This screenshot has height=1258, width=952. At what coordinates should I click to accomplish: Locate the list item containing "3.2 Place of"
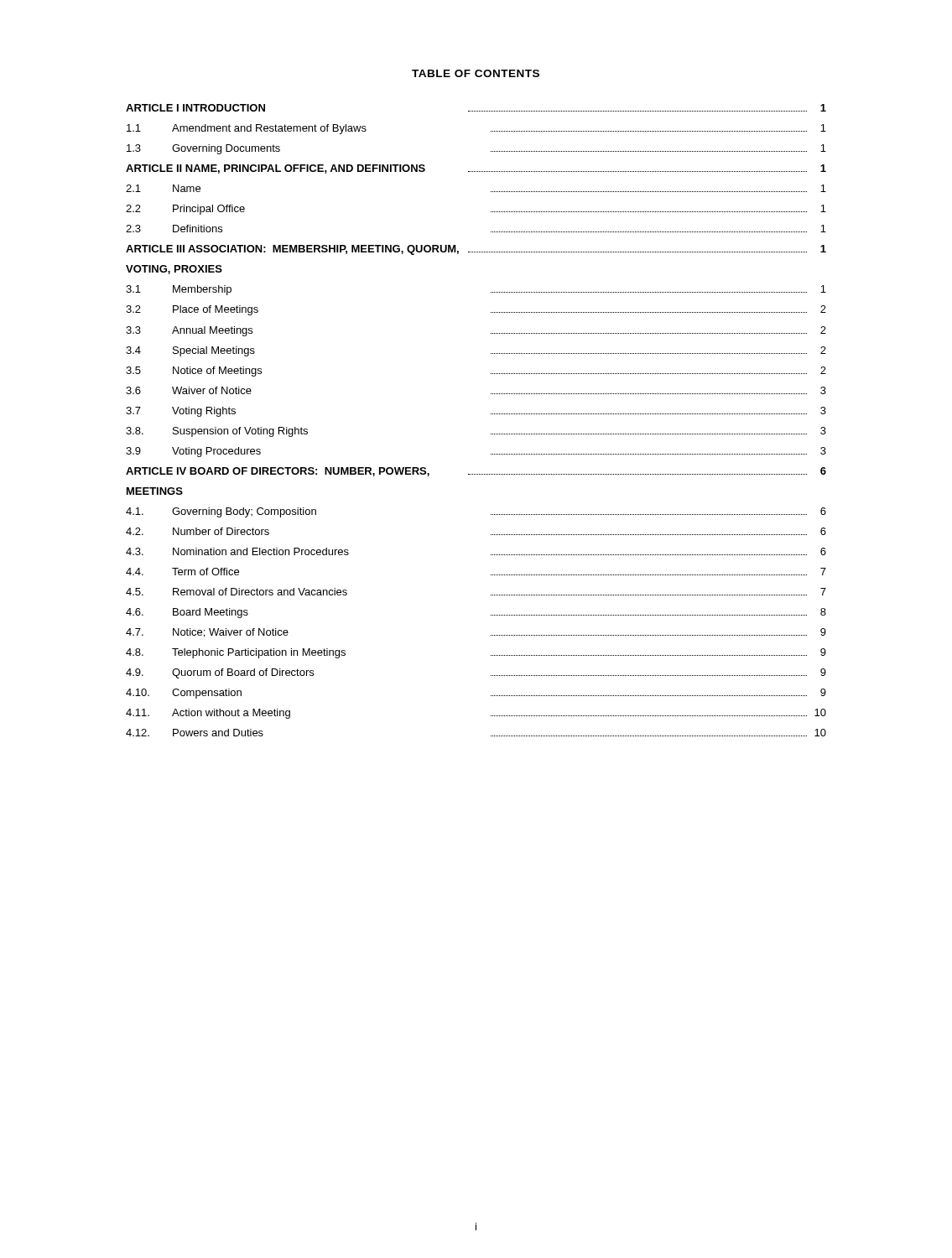tap(218, 310)
